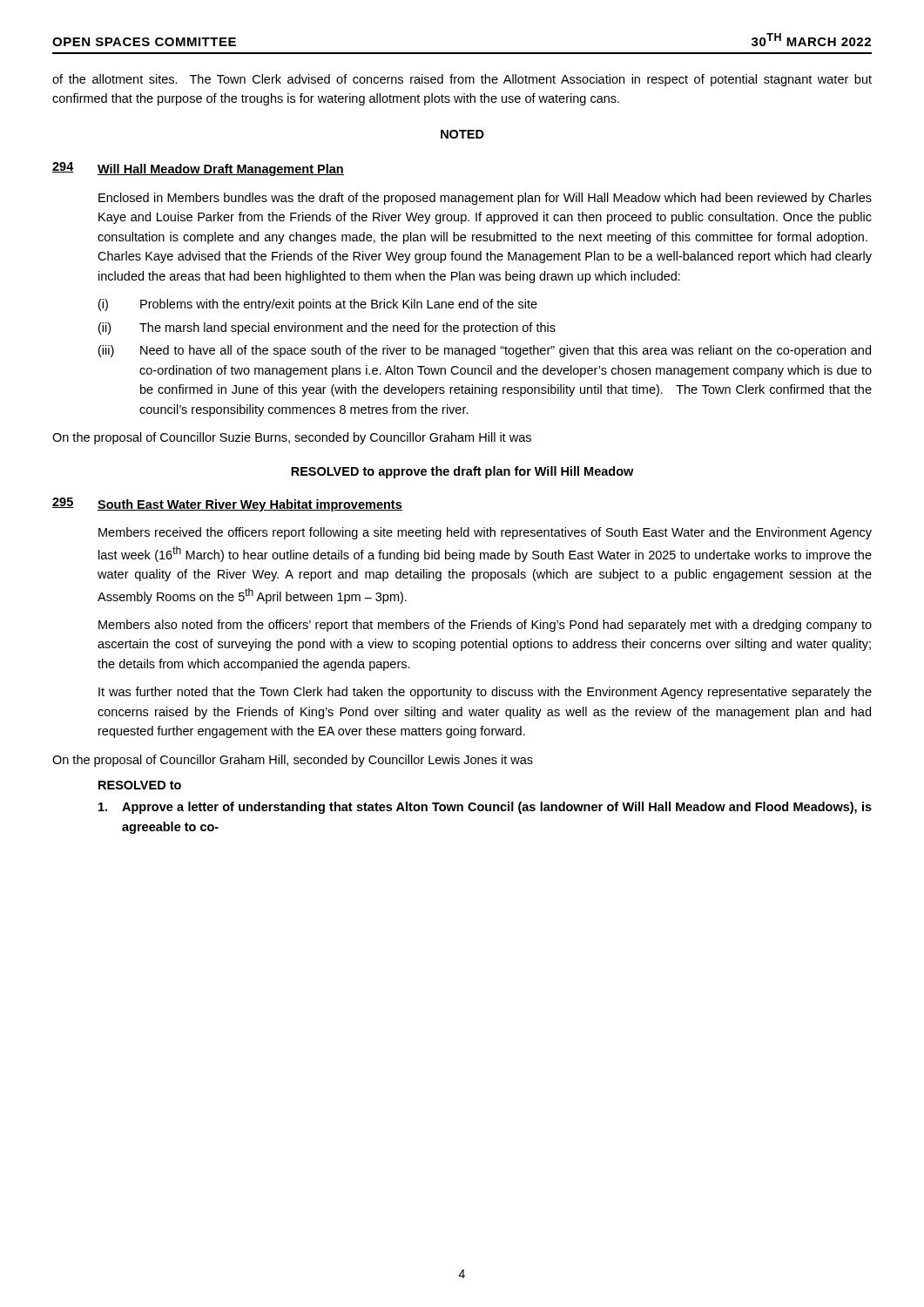Point to the block beginning "Members received the officers"
The image size is (924, 1307).
pyautogui.click(x=485, y=565)
